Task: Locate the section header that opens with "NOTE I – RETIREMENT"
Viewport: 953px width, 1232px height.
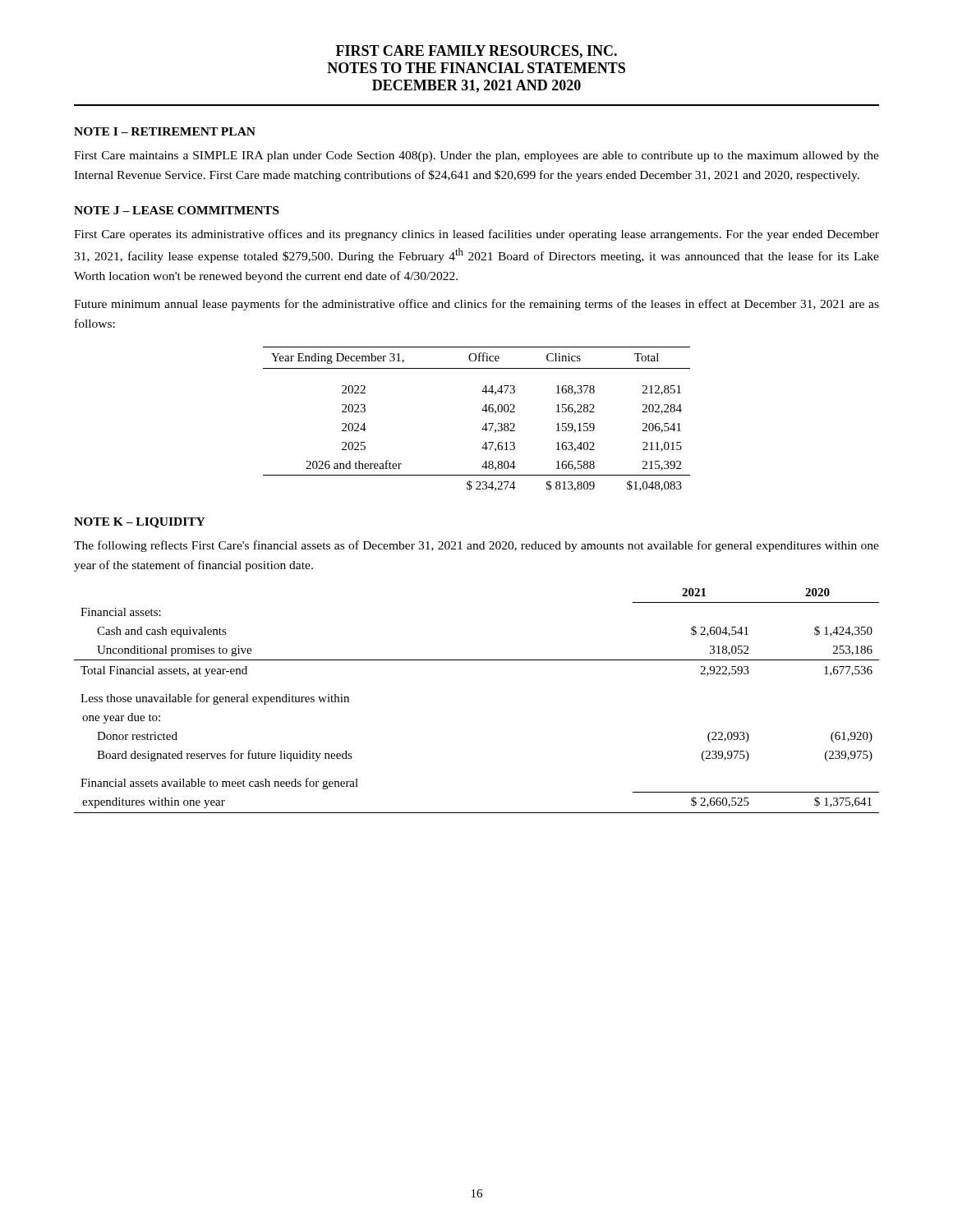Action: 165,131
